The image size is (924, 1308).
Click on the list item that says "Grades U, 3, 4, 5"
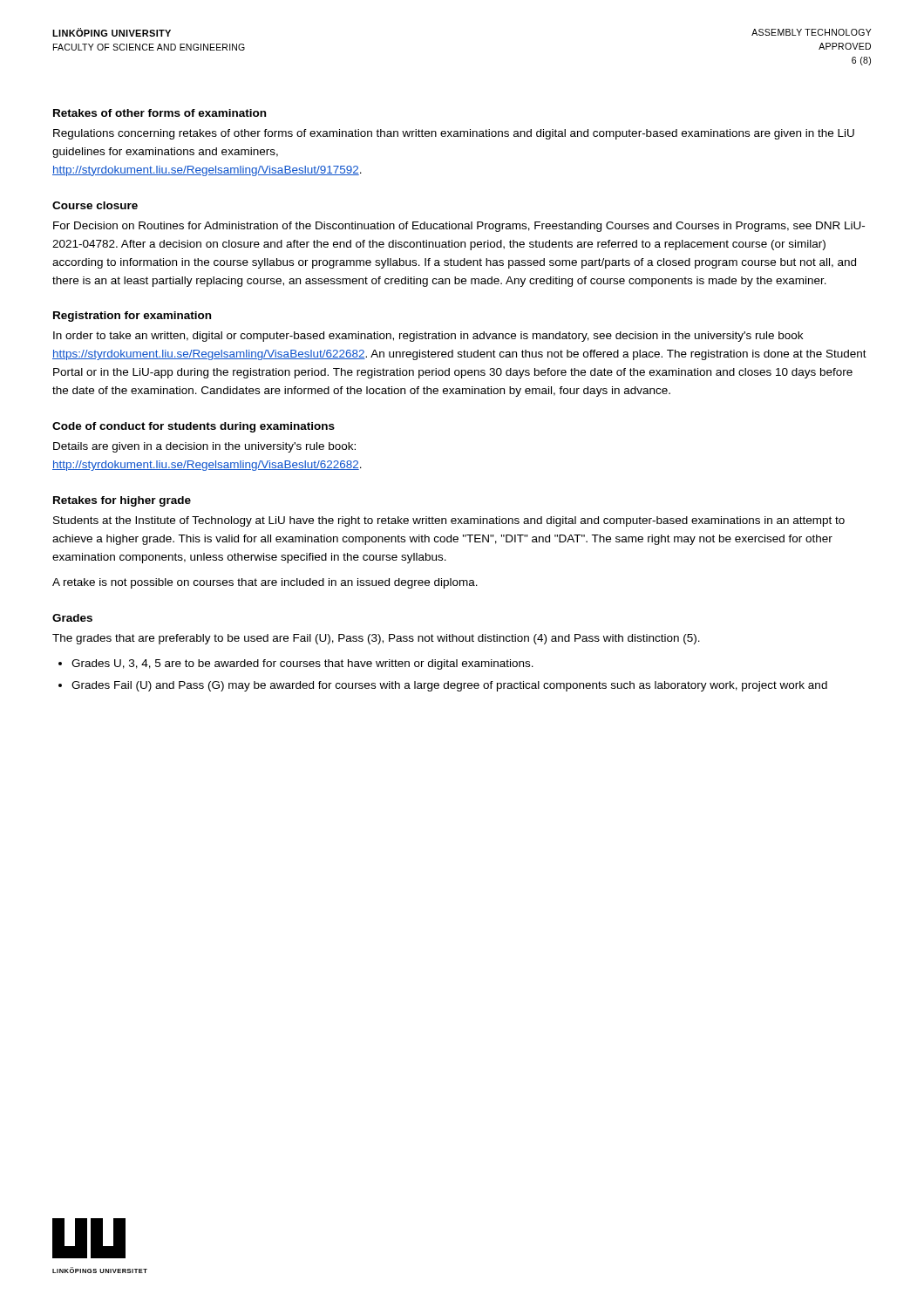tap(303, 663)
